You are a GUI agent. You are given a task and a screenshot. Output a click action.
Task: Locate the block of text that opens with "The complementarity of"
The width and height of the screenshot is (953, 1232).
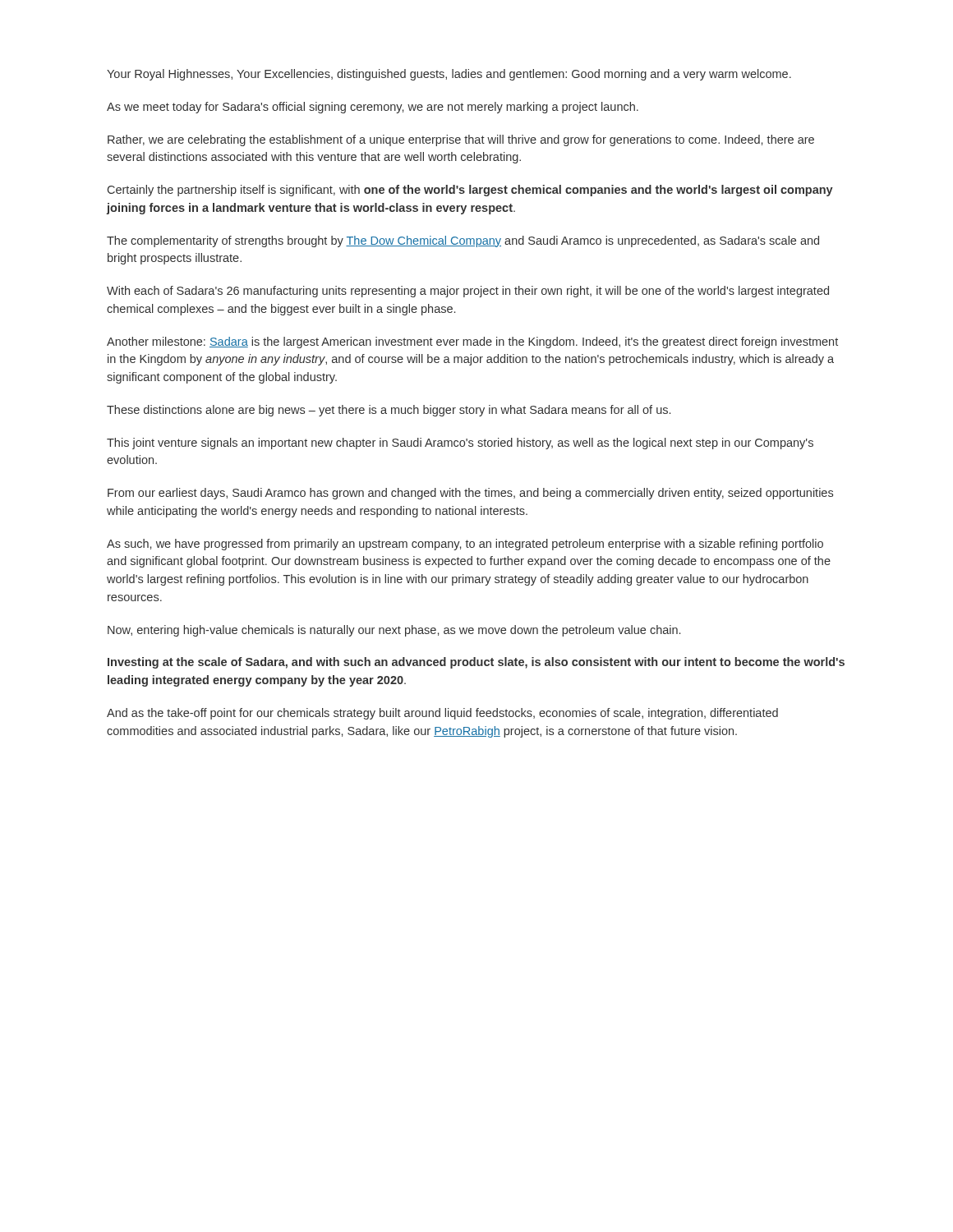coord(463,249)
